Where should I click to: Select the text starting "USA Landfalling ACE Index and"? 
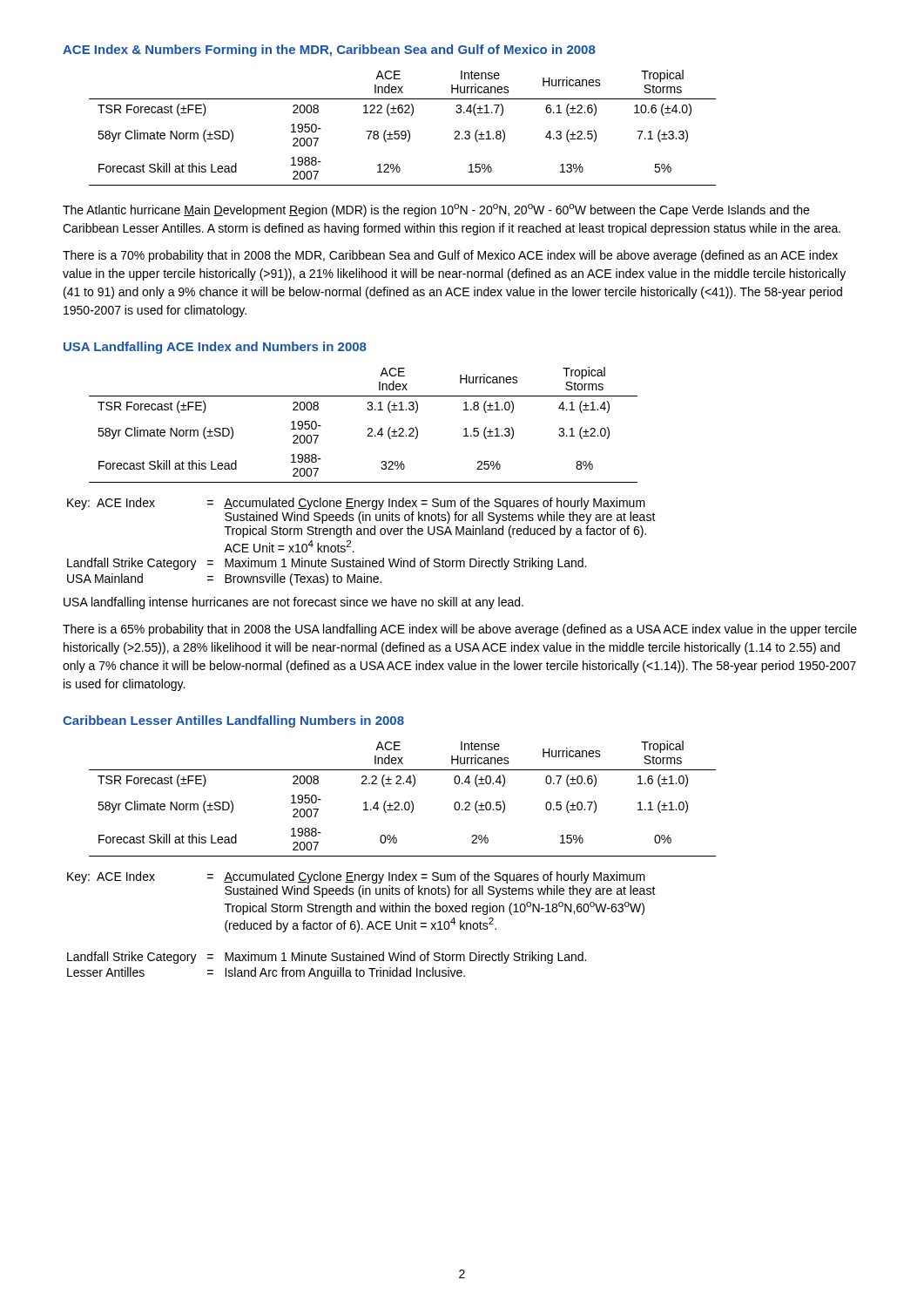(215, 346)
